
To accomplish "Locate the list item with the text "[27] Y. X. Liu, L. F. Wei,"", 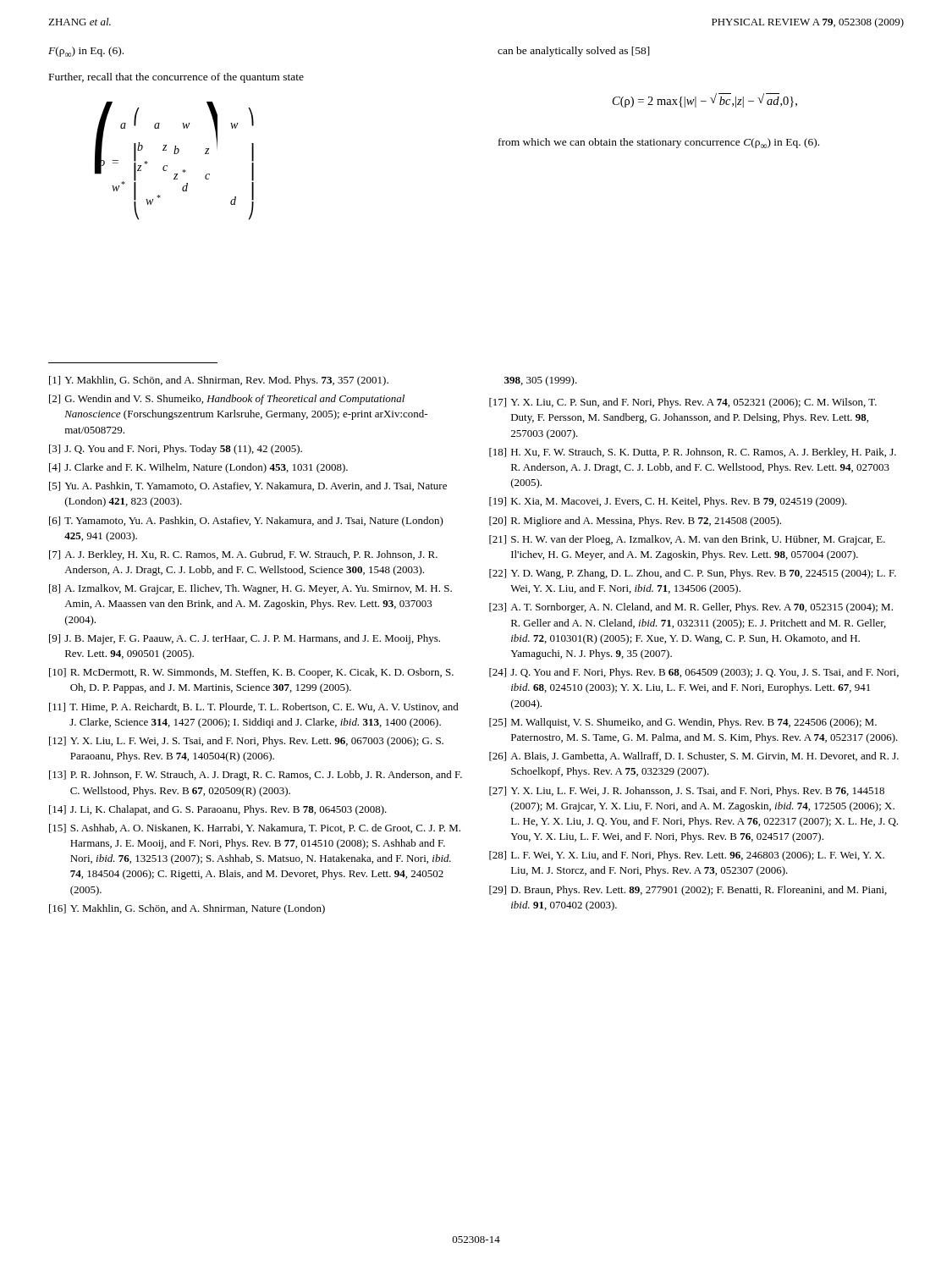I will [x=696, y=813].
